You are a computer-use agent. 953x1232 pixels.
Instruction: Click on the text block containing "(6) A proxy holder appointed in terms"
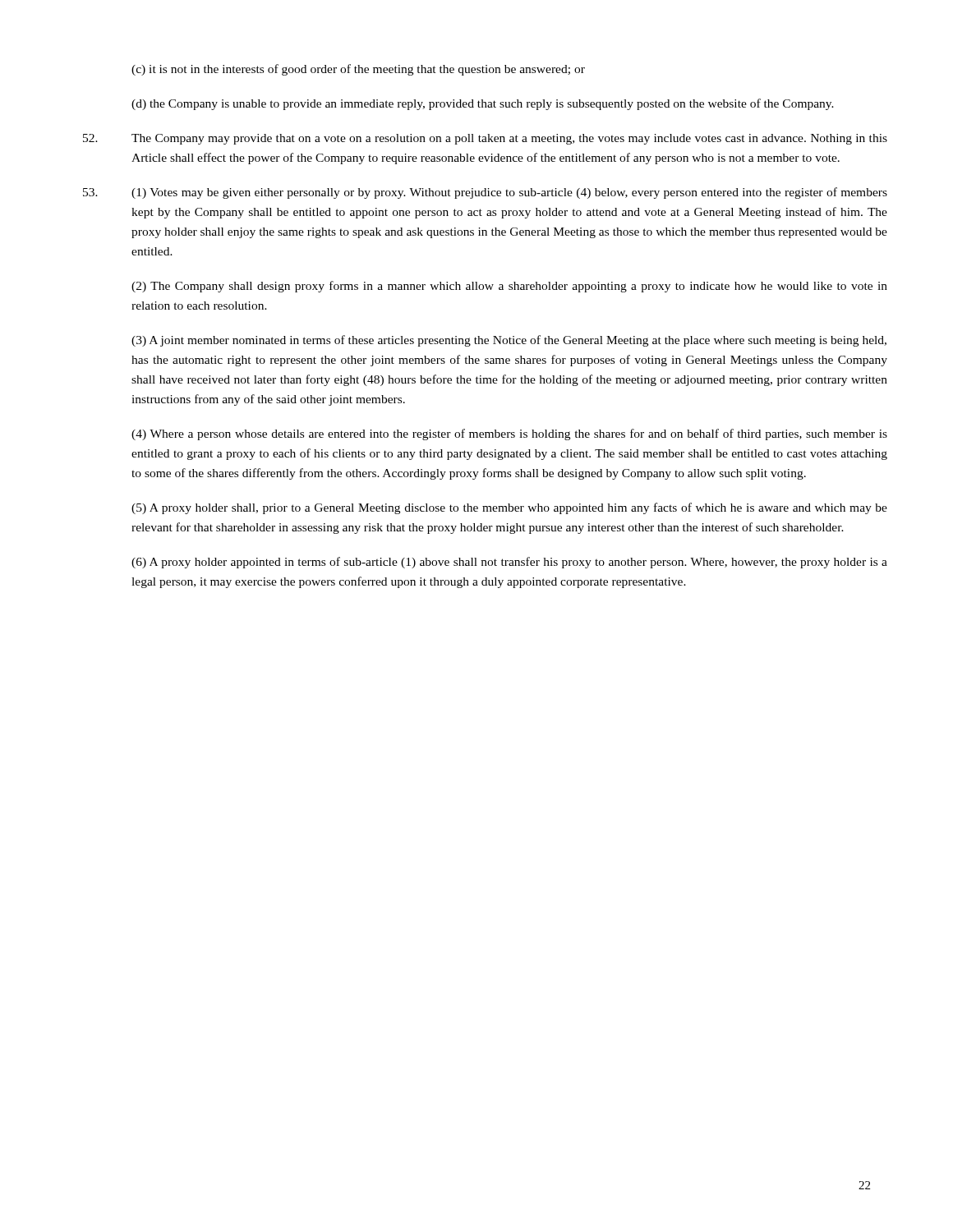click(x=509, y=571)
